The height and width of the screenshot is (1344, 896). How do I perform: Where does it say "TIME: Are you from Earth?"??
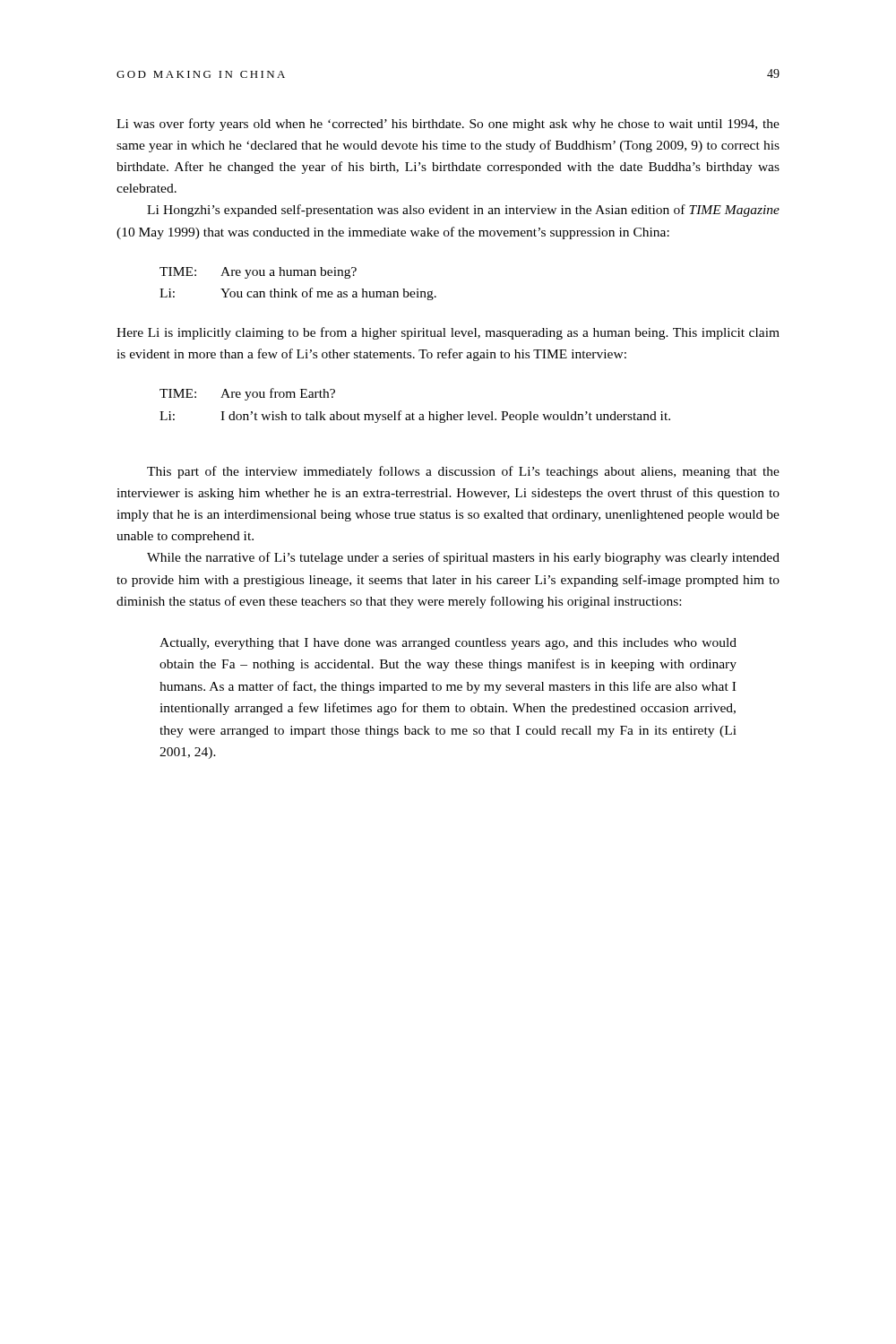tap(247, 394)
